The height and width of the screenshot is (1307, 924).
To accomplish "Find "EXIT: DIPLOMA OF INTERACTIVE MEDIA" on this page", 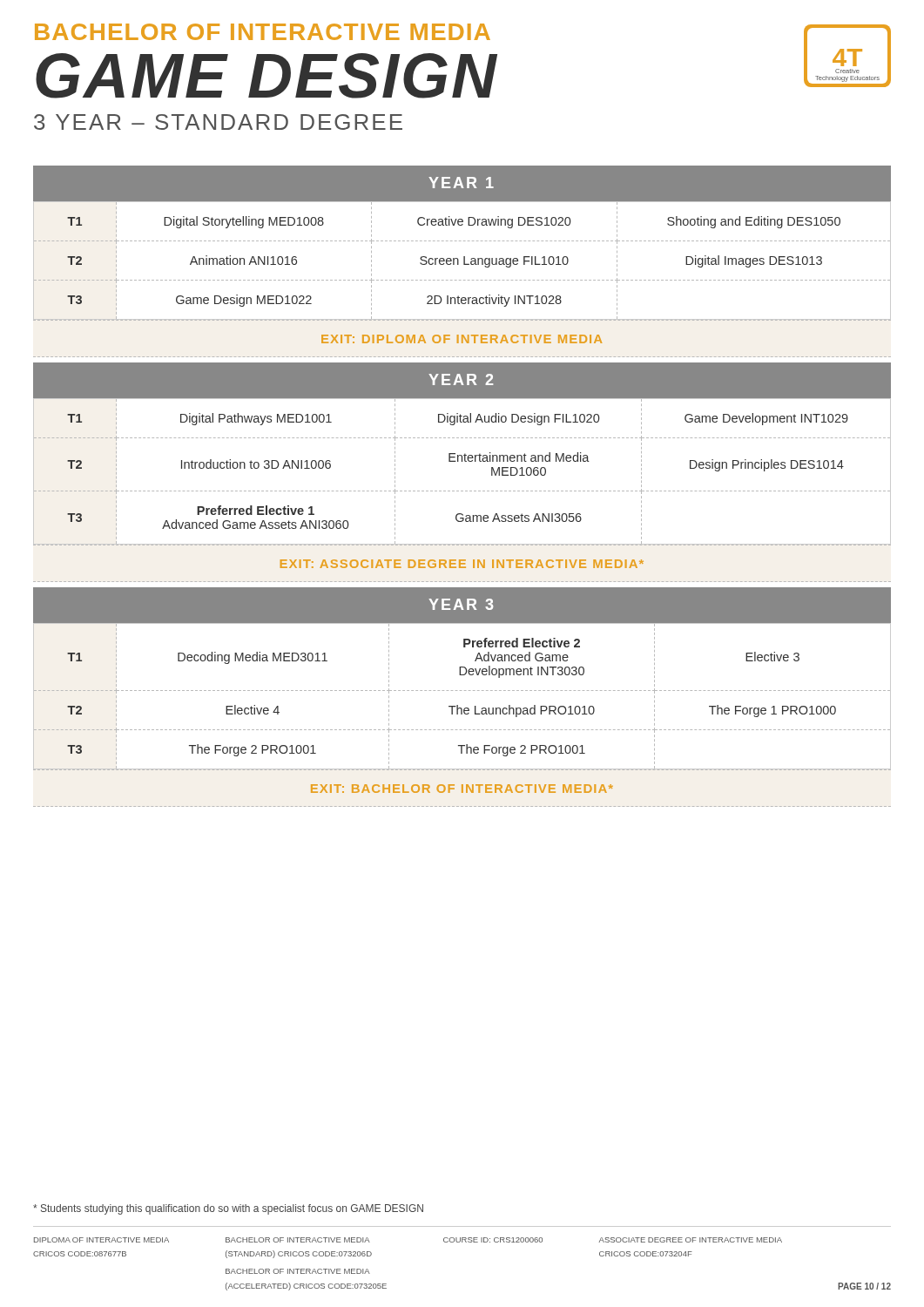I will click(462, 339).
